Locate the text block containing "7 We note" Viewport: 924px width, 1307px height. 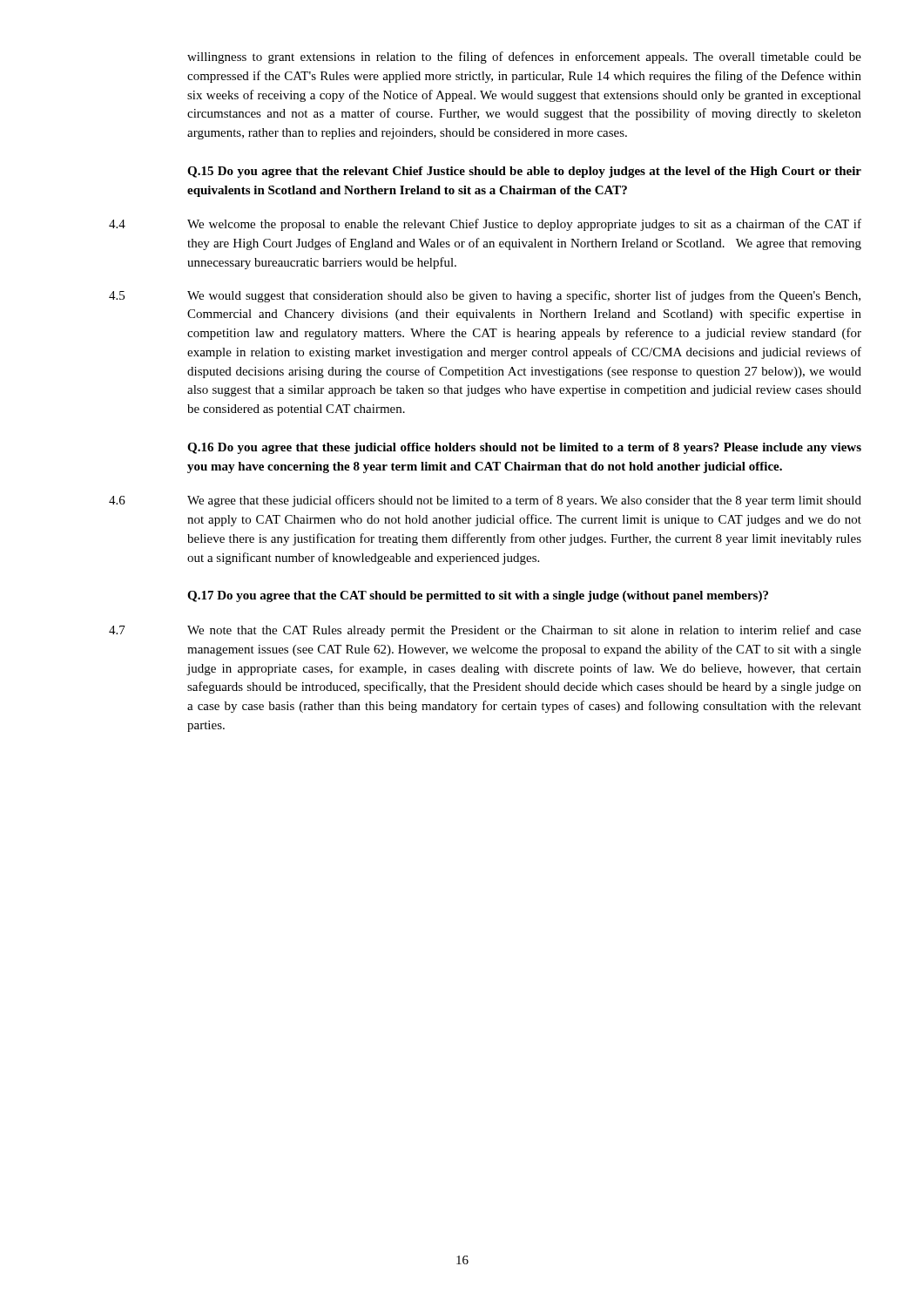(485, 678)
